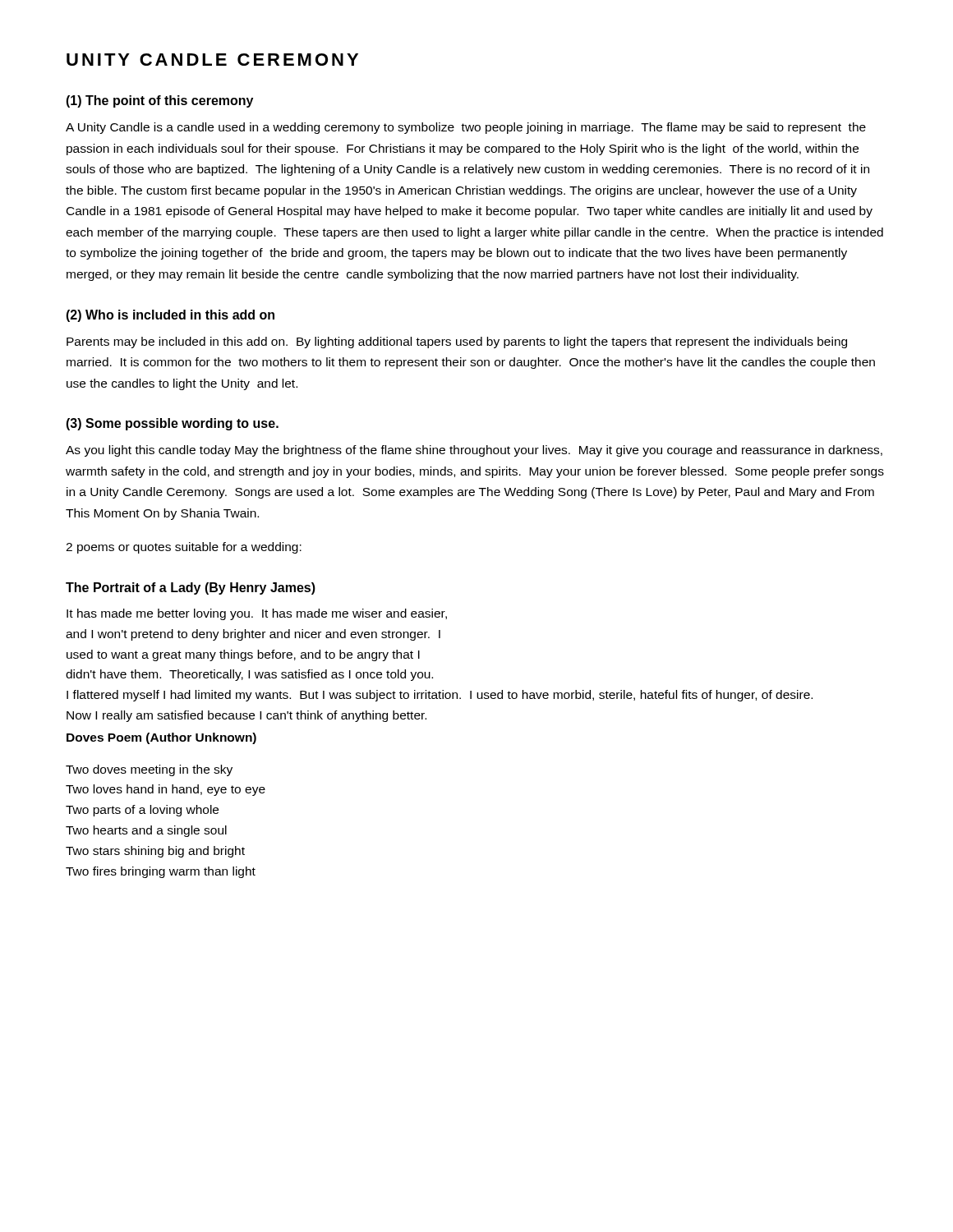
Task: Find the section header on this page that starts "(3) Some possible wording to"
Action: pyautogui.click(x=172, y=424)
